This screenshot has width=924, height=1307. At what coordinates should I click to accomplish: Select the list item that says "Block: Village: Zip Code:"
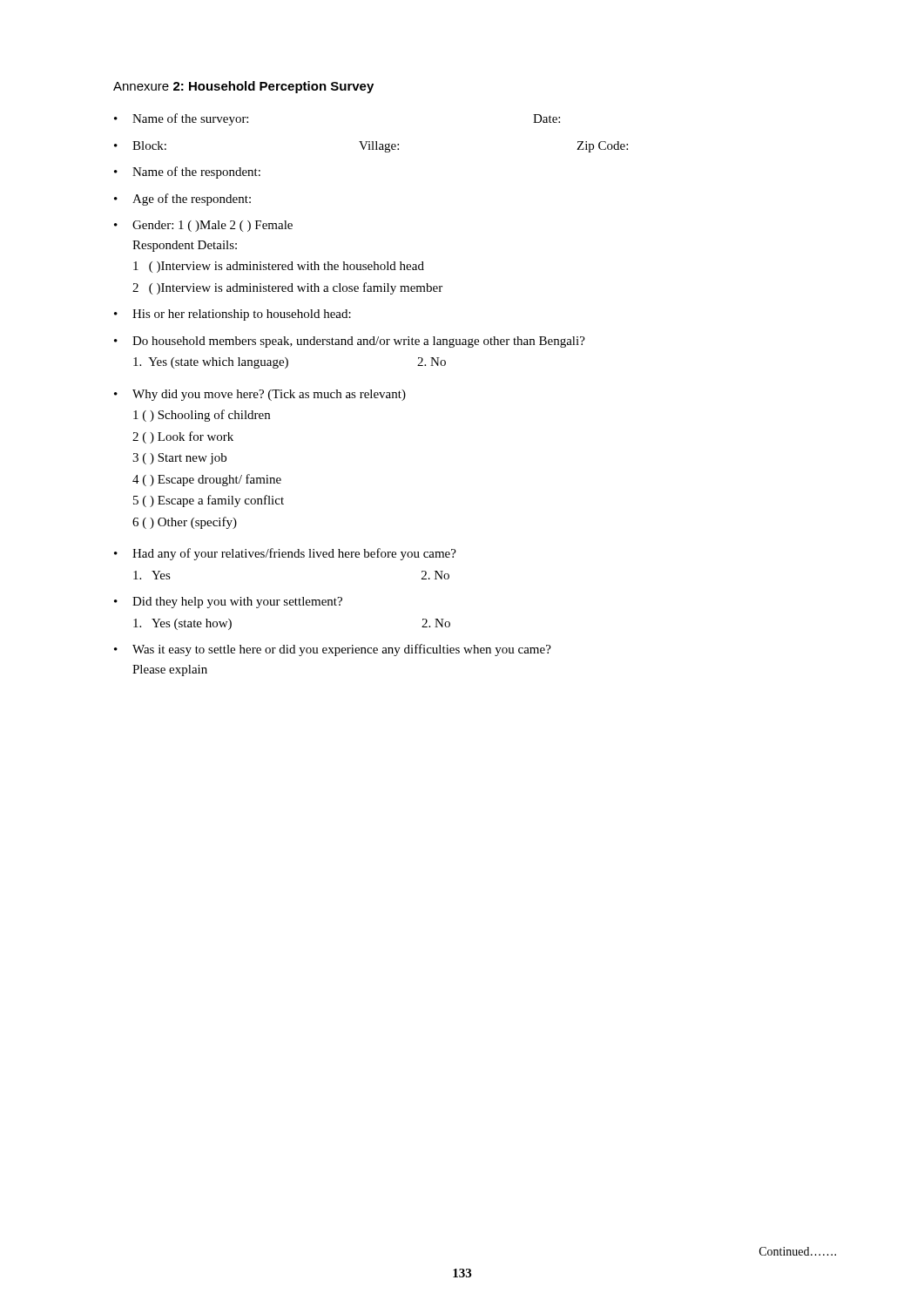tap(380, 147)
